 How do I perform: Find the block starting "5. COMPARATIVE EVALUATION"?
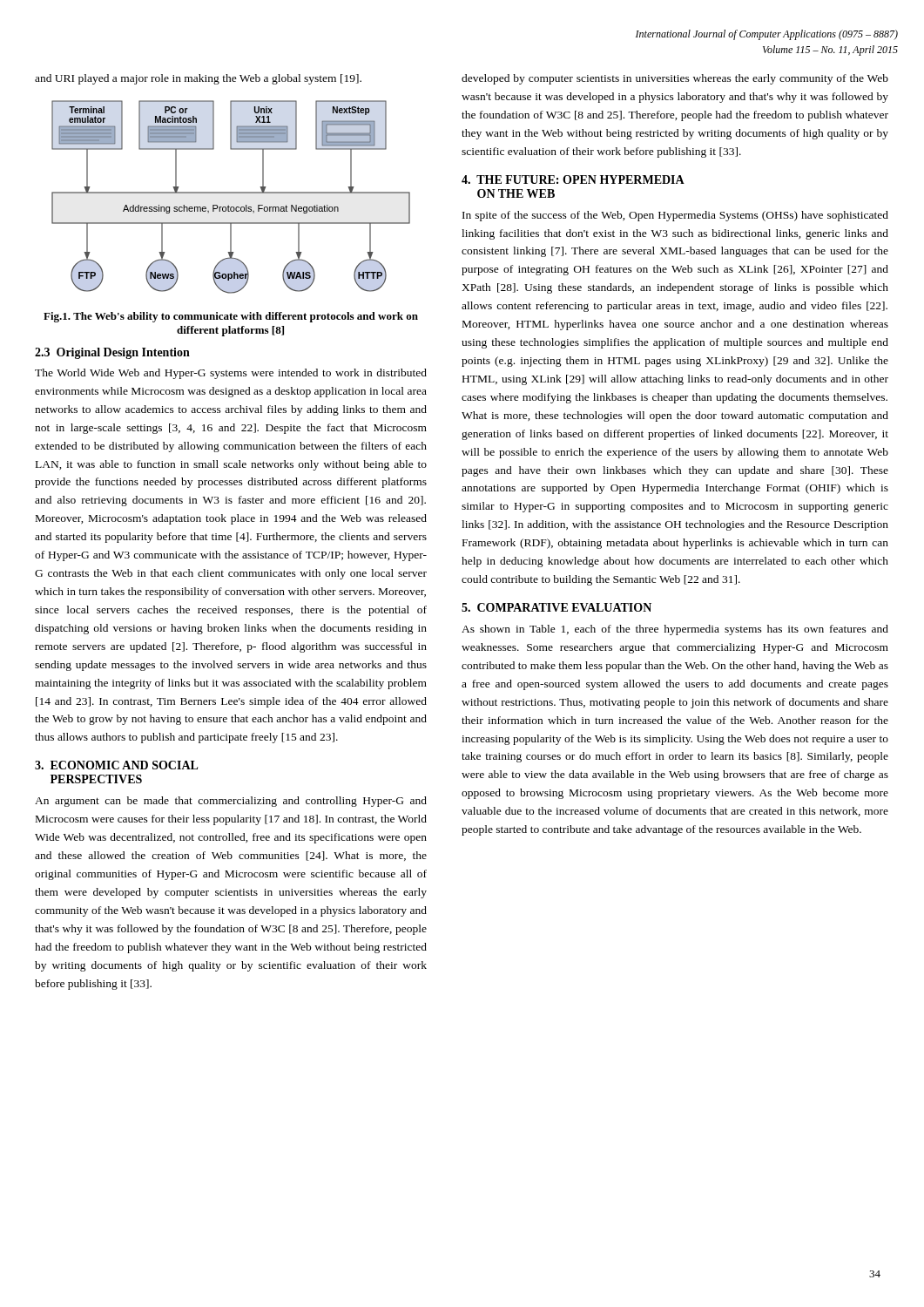tap(557, 608)
